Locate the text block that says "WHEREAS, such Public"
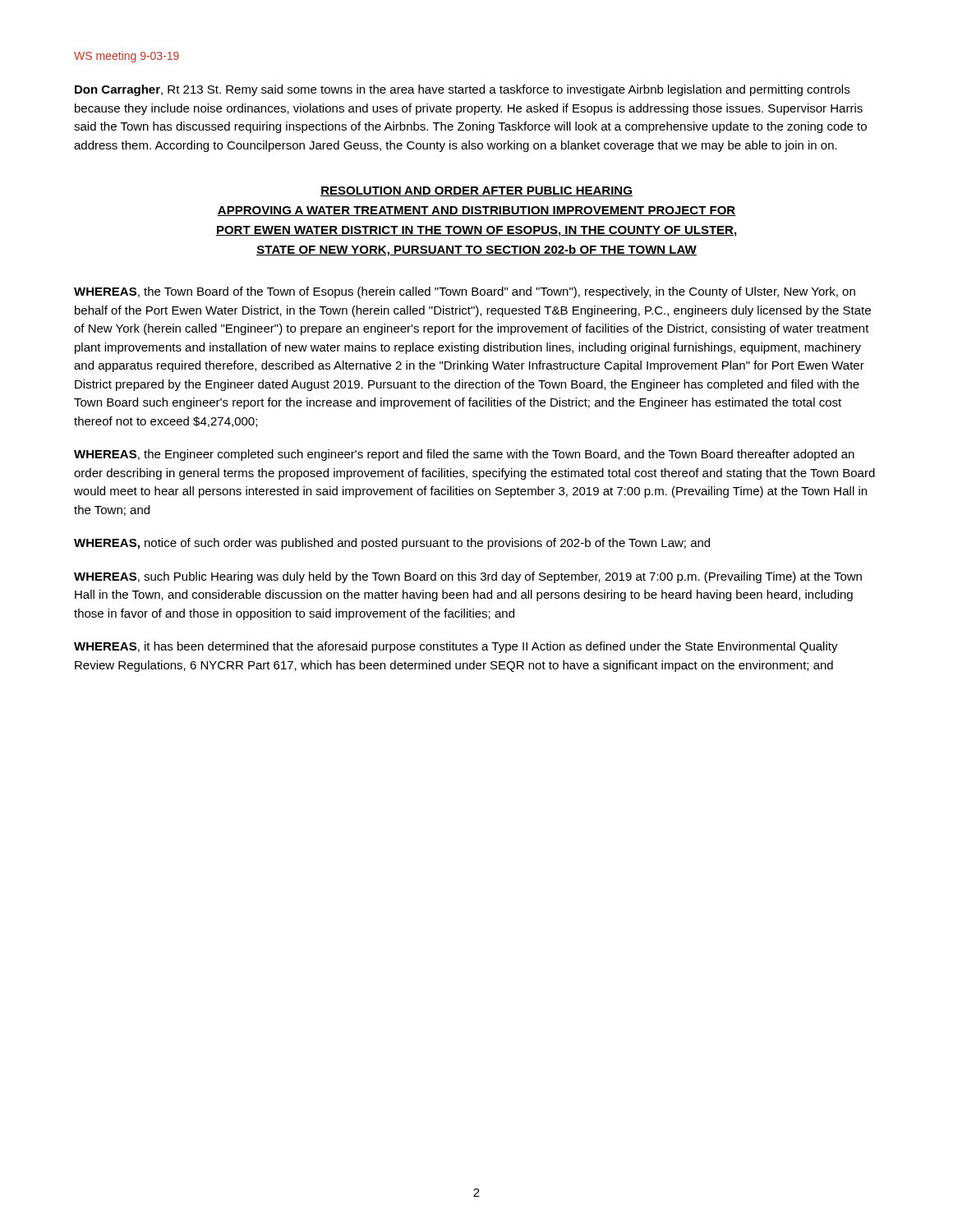This screenshot has width=953, height=1232. pyautogui.click(x=468, y=594)
